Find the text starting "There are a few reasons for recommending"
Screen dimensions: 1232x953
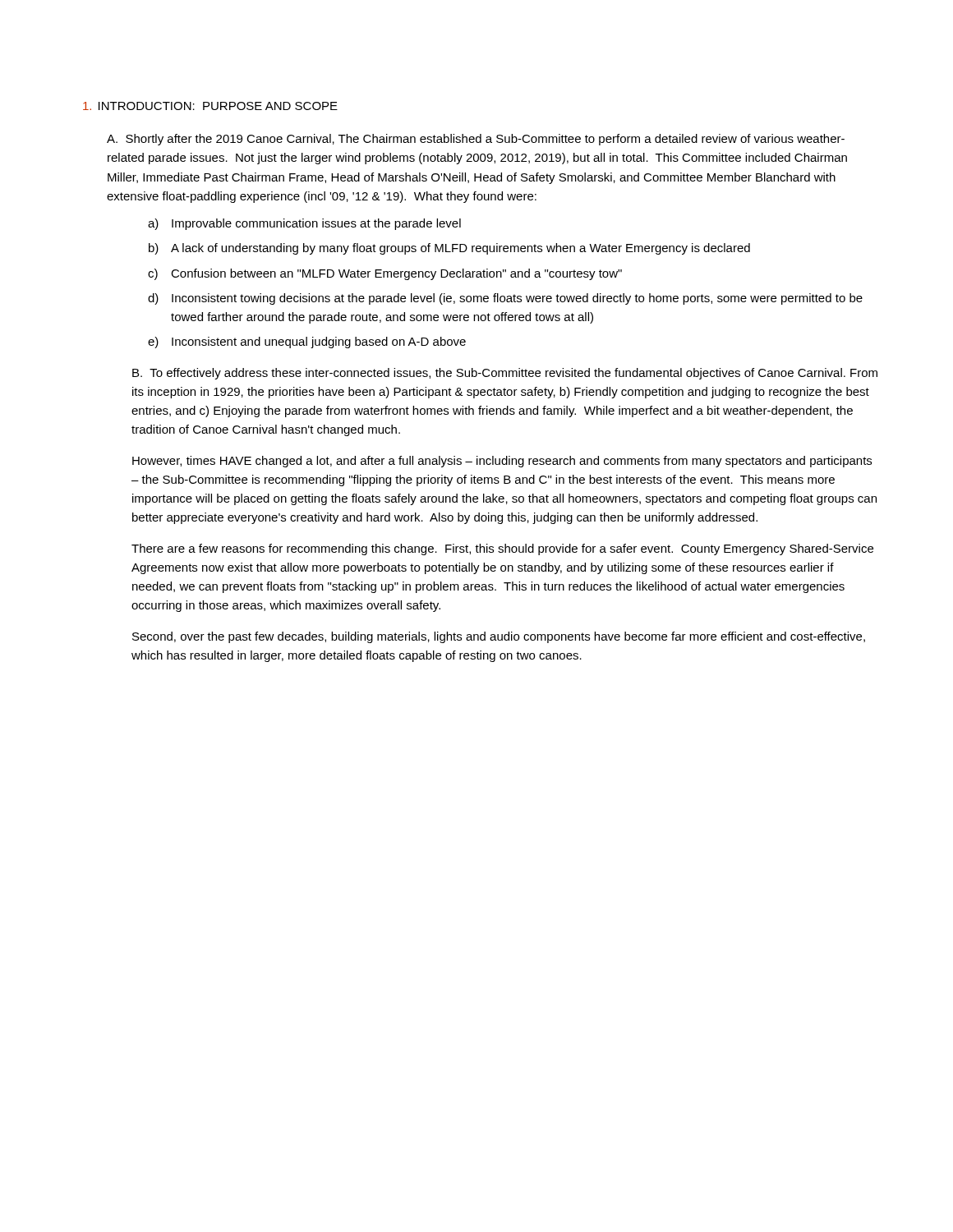click(x=503, y=576)
